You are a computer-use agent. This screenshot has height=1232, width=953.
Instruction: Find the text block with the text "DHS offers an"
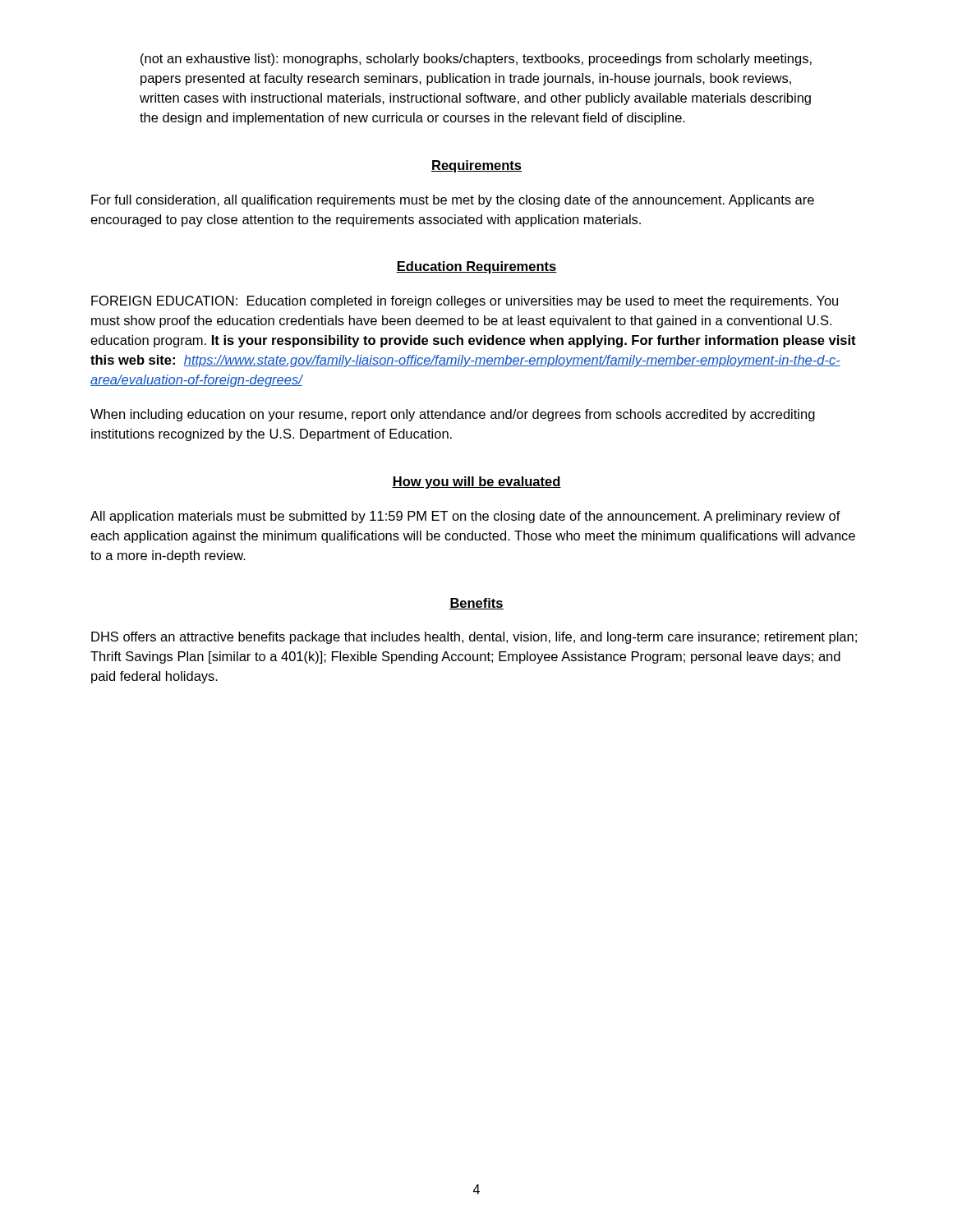(x=474, y=657)
